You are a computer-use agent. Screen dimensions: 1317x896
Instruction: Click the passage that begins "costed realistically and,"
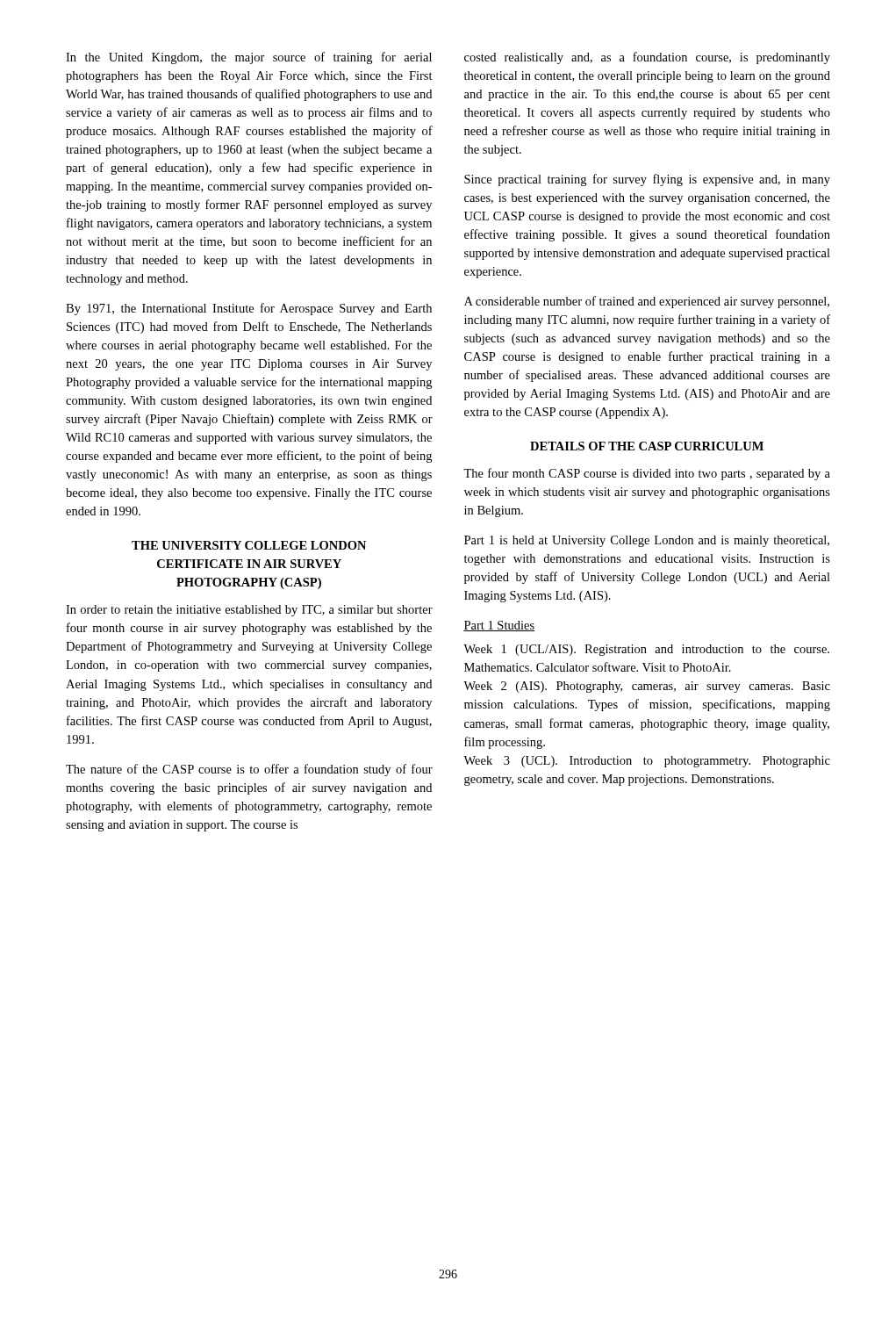tap(647, 104)
